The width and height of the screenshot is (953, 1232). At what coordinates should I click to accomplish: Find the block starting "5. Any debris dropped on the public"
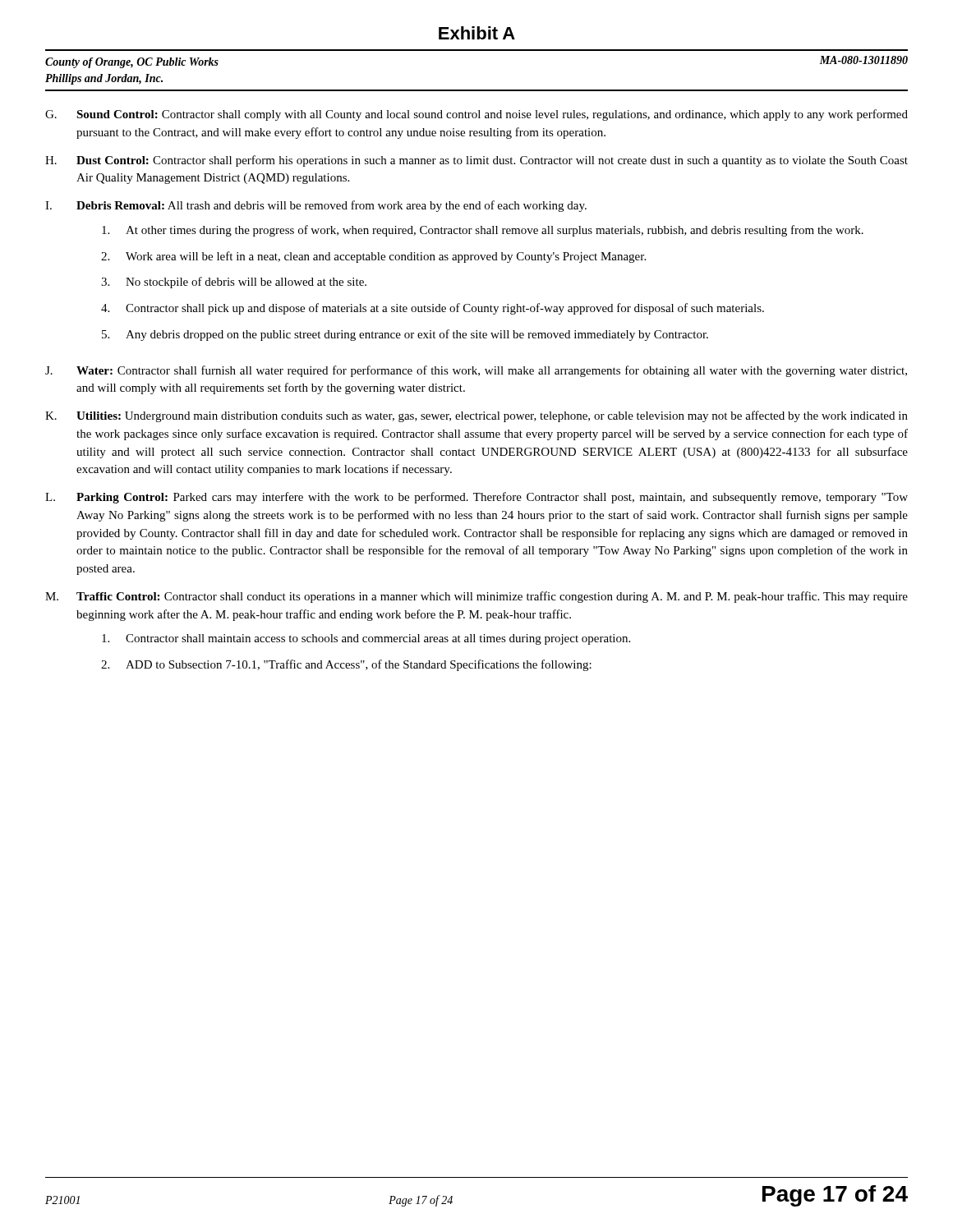pos(504,335)
